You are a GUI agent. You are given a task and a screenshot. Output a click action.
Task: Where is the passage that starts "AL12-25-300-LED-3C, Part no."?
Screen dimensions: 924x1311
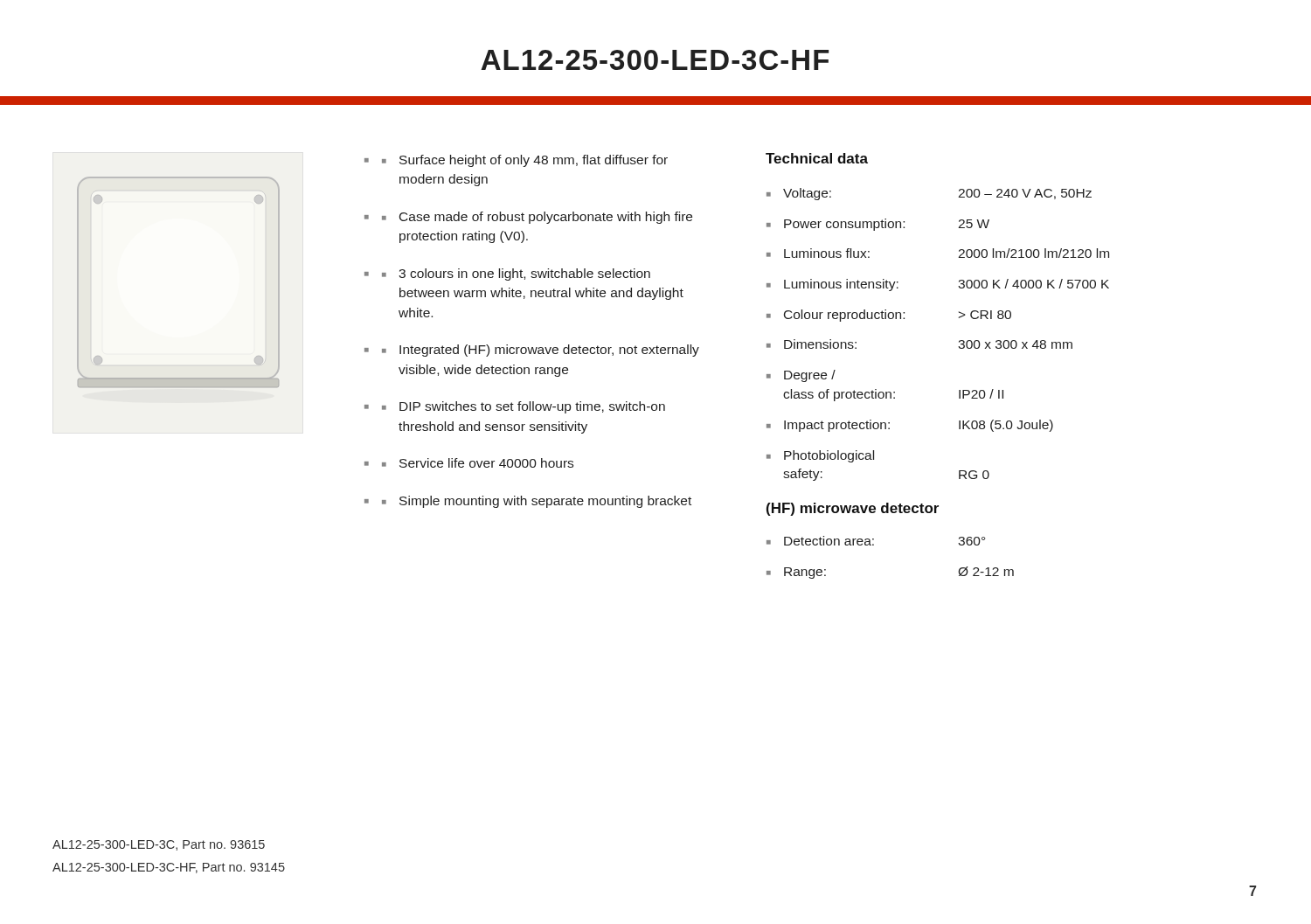pyautogui.click(x=169, y=856)
